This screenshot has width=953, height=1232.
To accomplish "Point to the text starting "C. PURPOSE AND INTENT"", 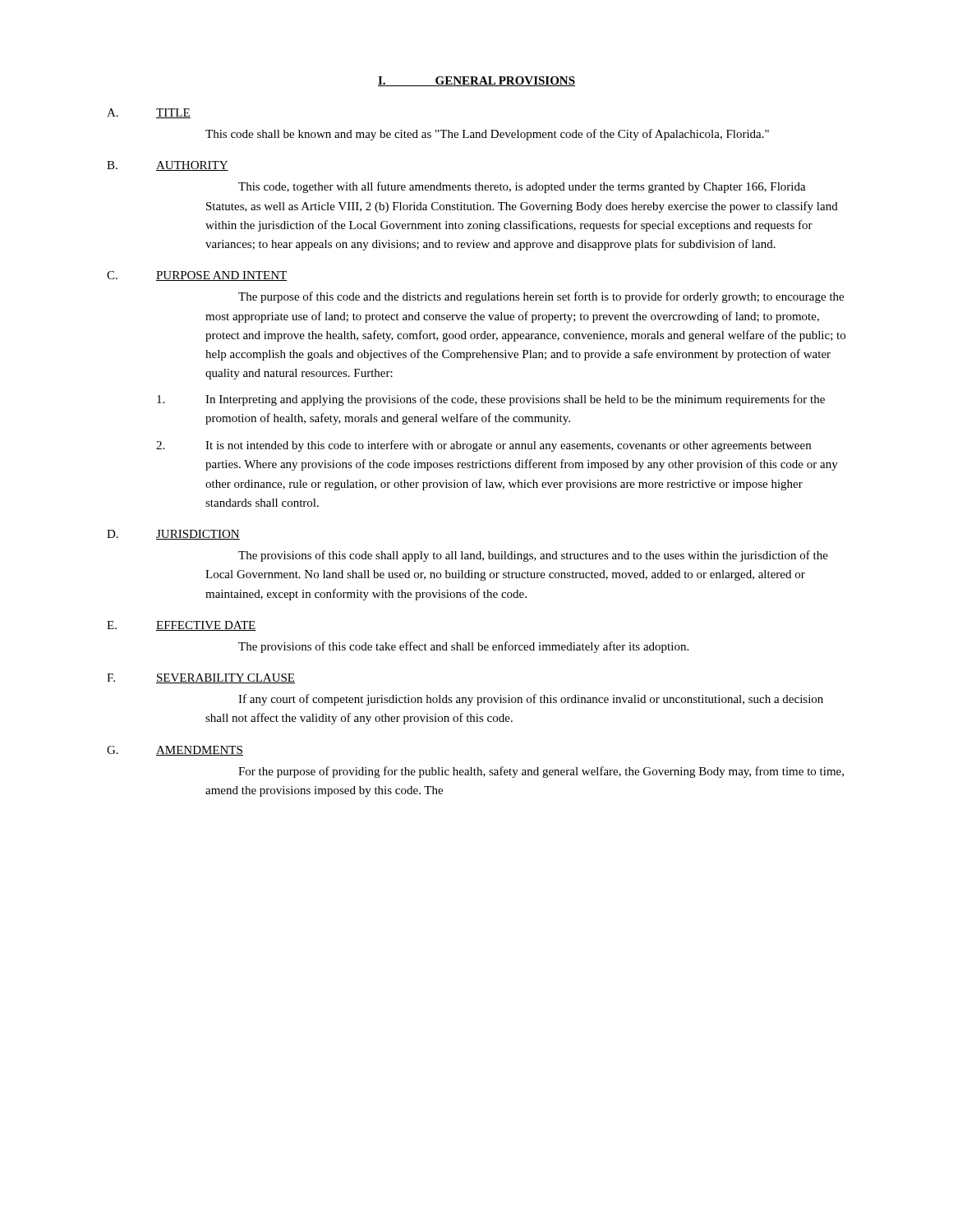I will (197, 276).
